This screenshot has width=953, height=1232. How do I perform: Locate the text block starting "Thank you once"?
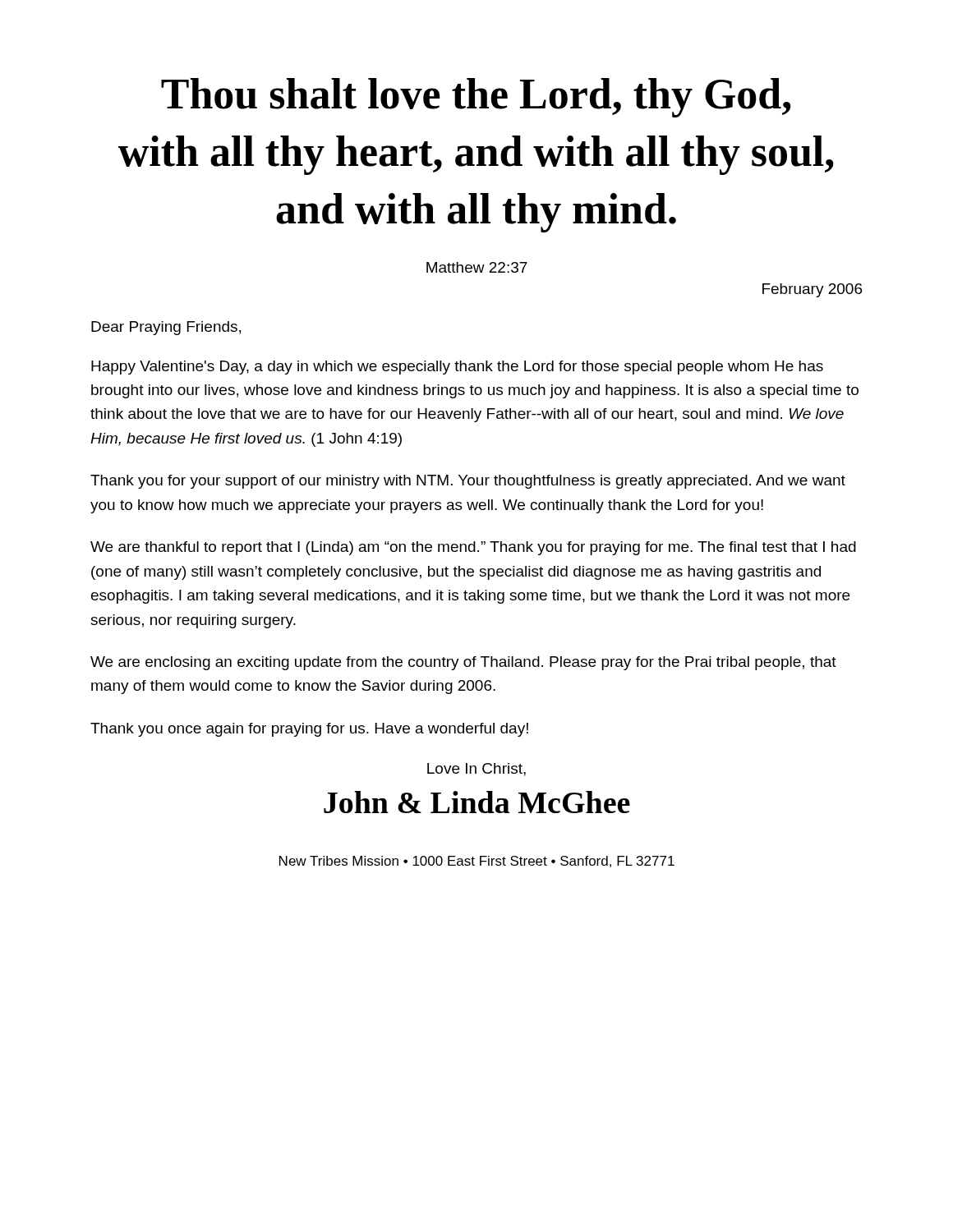click(x=310, y=728)
